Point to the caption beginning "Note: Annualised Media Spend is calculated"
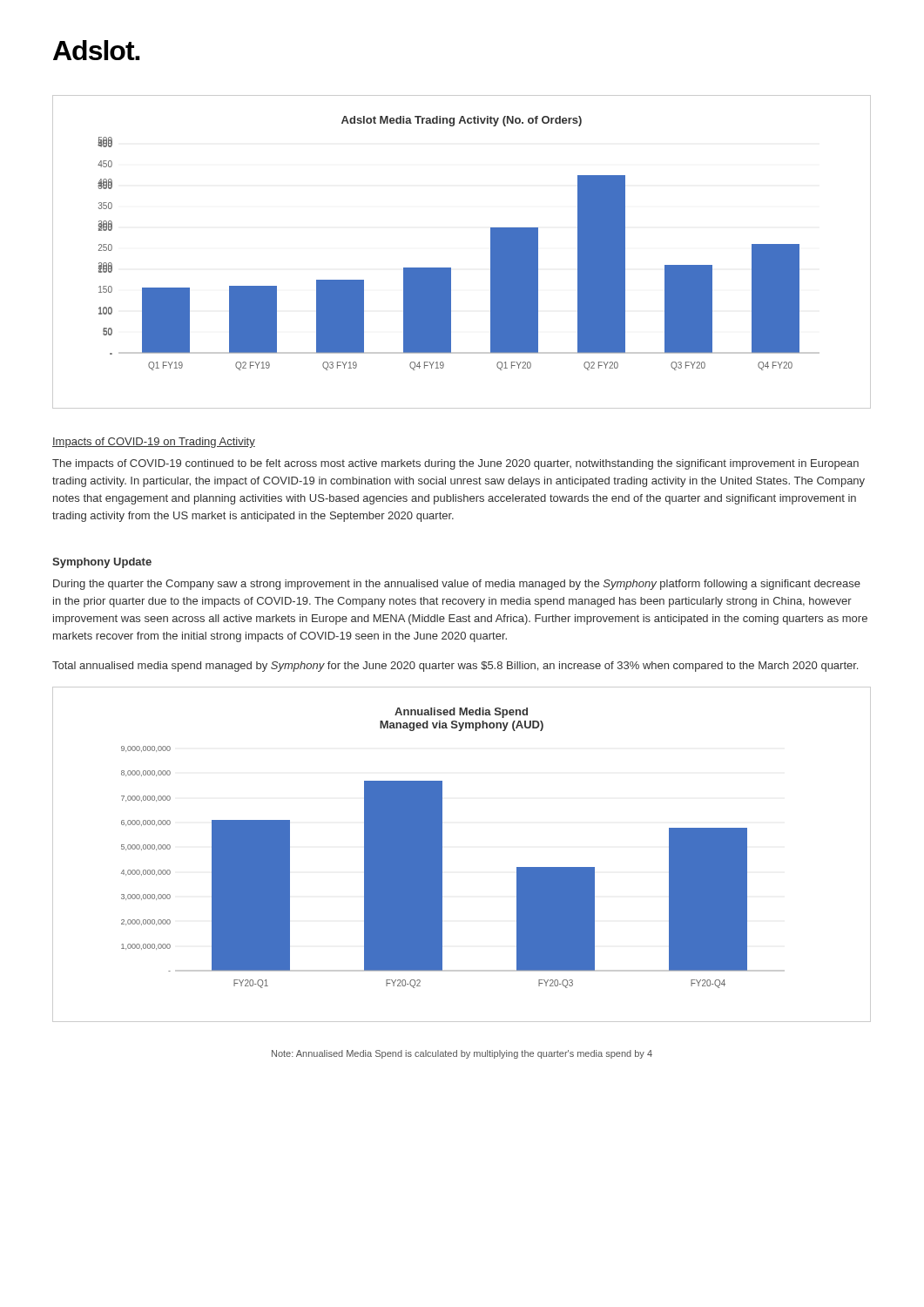Screen dimensions: 1307x924 [x=462, y=1054]
